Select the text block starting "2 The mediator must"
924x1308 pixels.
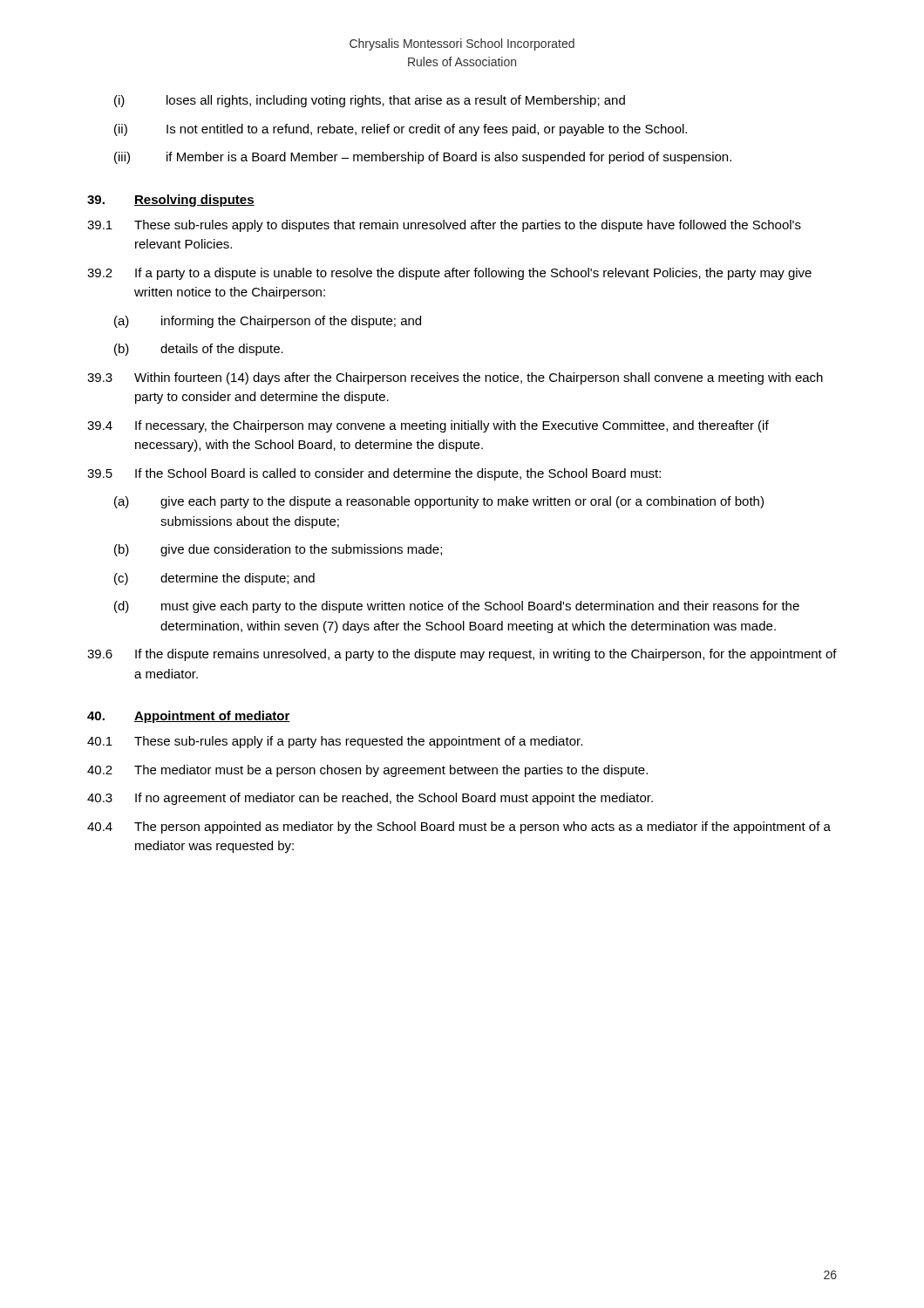(x=462, y=770)
